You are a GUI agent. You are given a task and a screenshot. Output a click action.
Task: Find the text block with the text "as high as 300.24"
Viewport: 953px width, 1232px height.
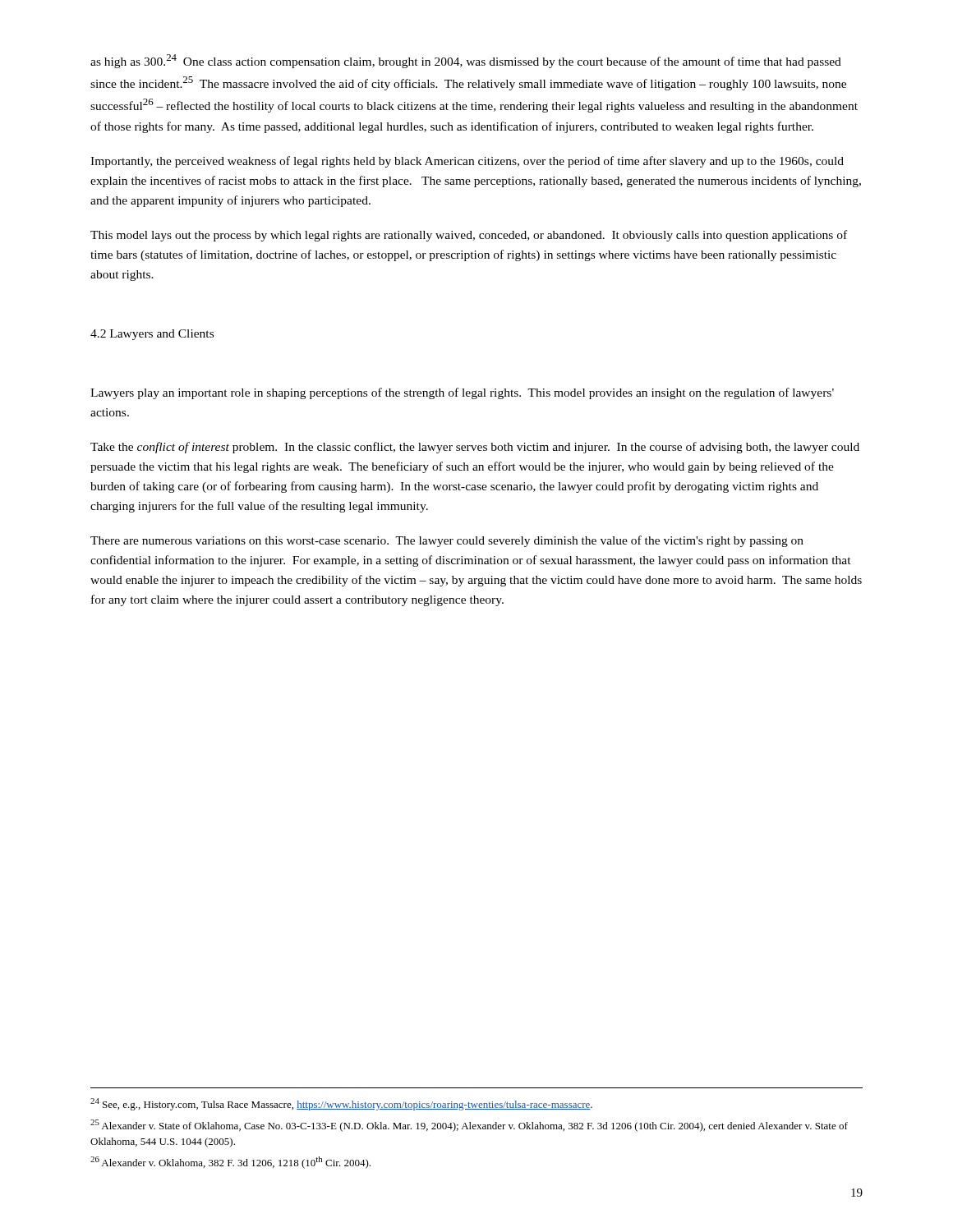(x=474, y=92)
